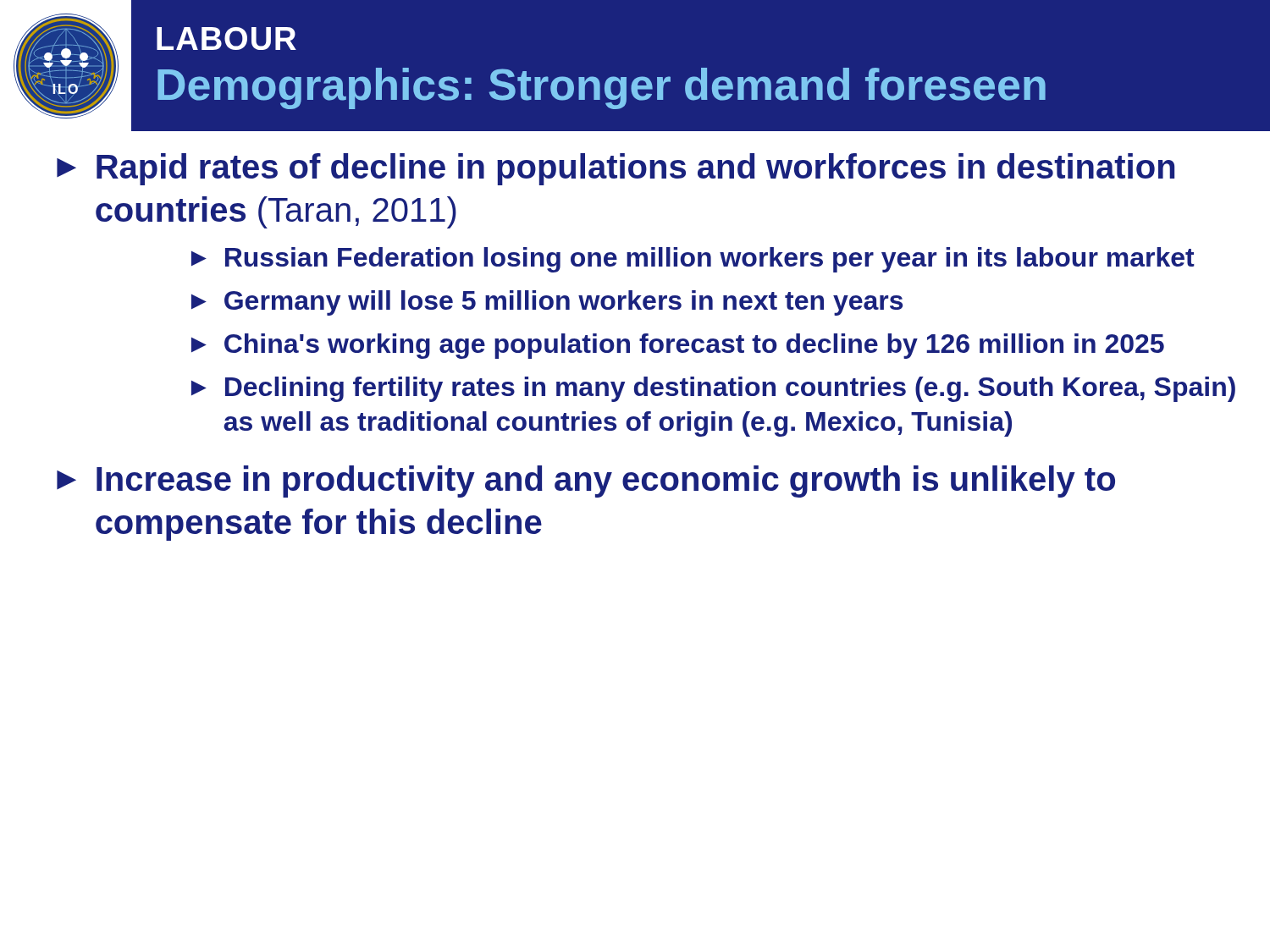Find the block on this page that starts "► China's working age"
The width and height of the screenshot is (1270, 952).
tap(715, 344)
